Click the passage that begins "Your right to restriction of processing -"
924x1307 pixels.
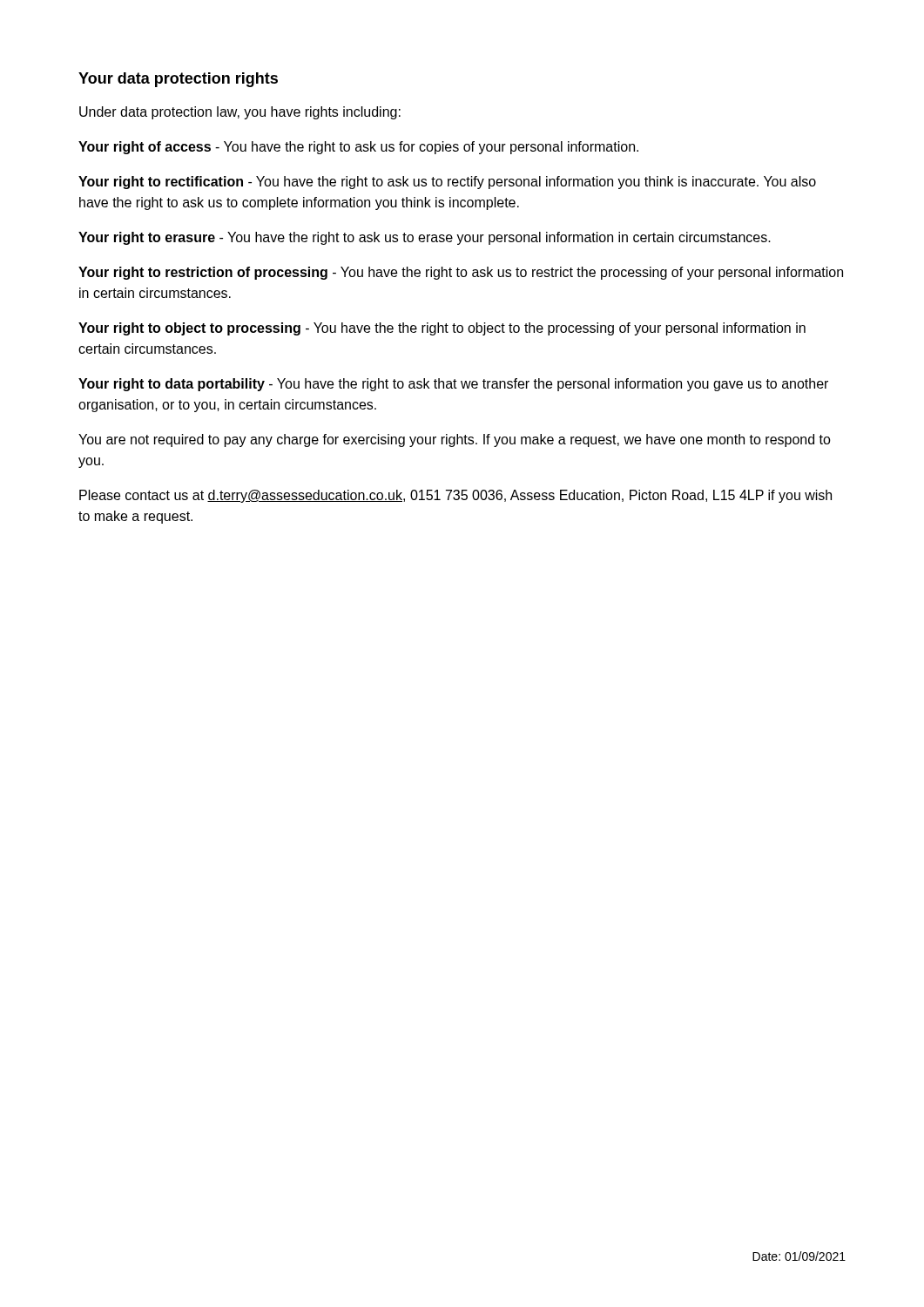coord(461,283)
